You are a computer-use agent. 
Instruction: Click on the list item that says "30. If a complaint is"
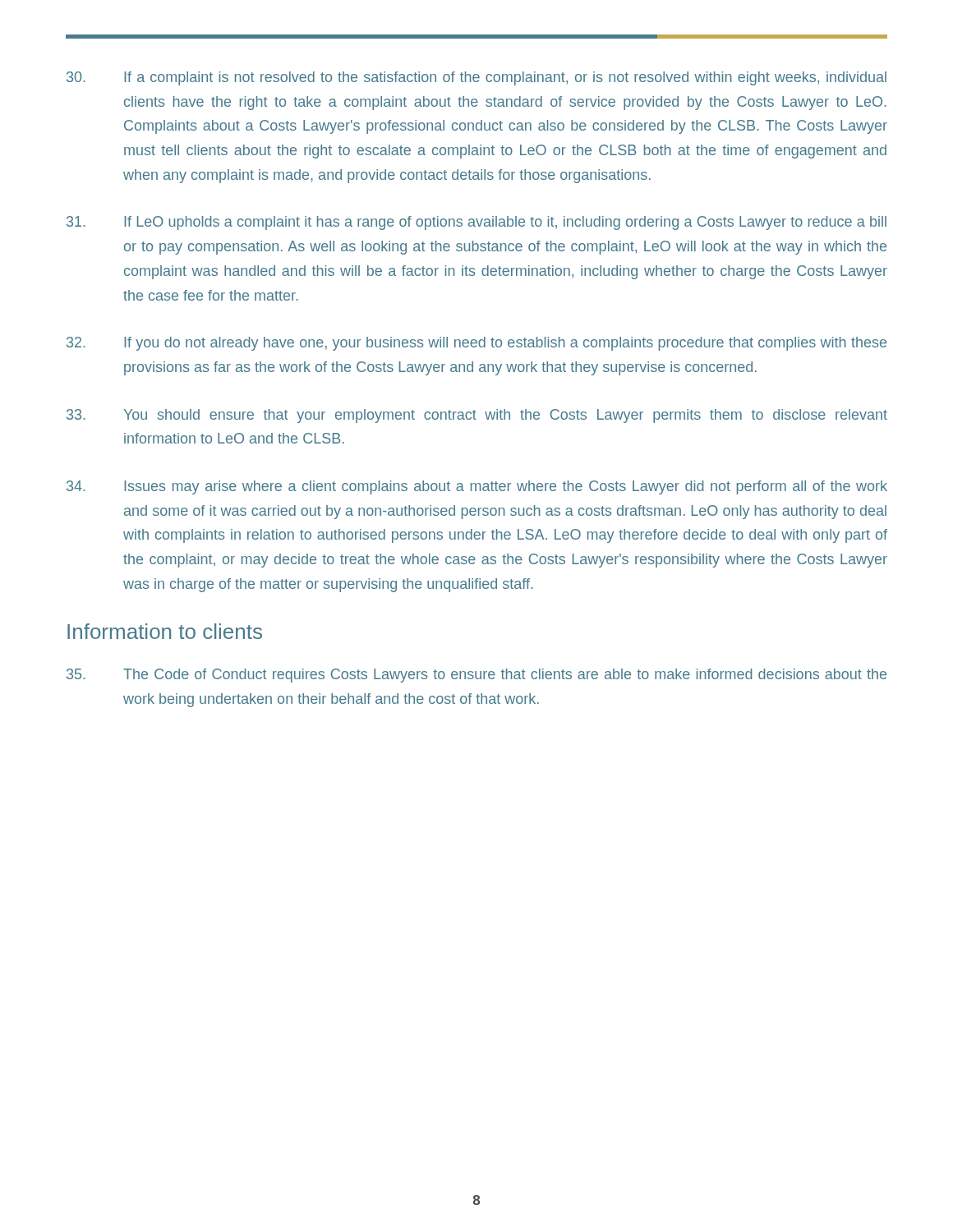[476, 127]
